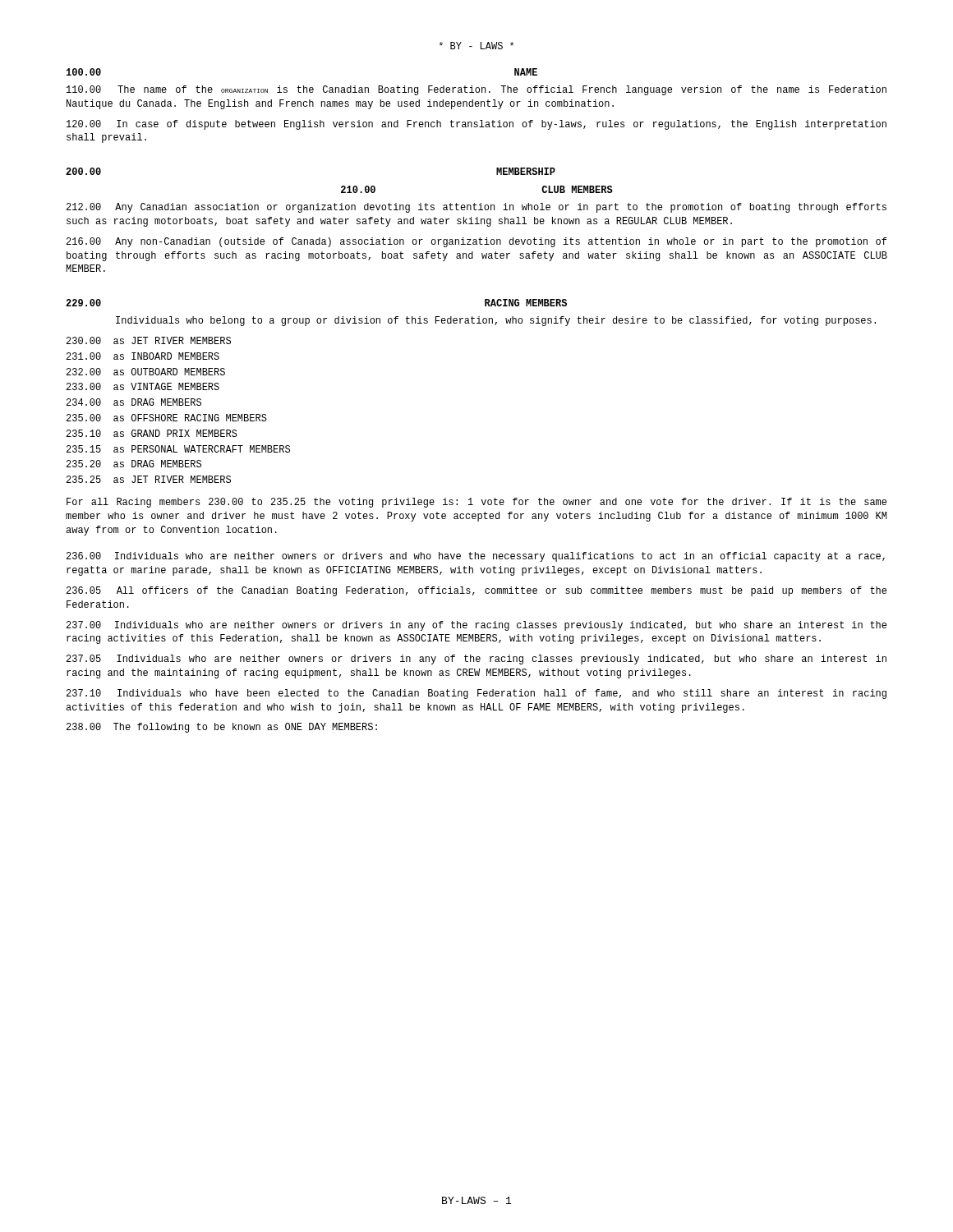The image size is (953, 1232).
Task: Select the list item containing "231.00 as INBOARD"
Action: 143,357
